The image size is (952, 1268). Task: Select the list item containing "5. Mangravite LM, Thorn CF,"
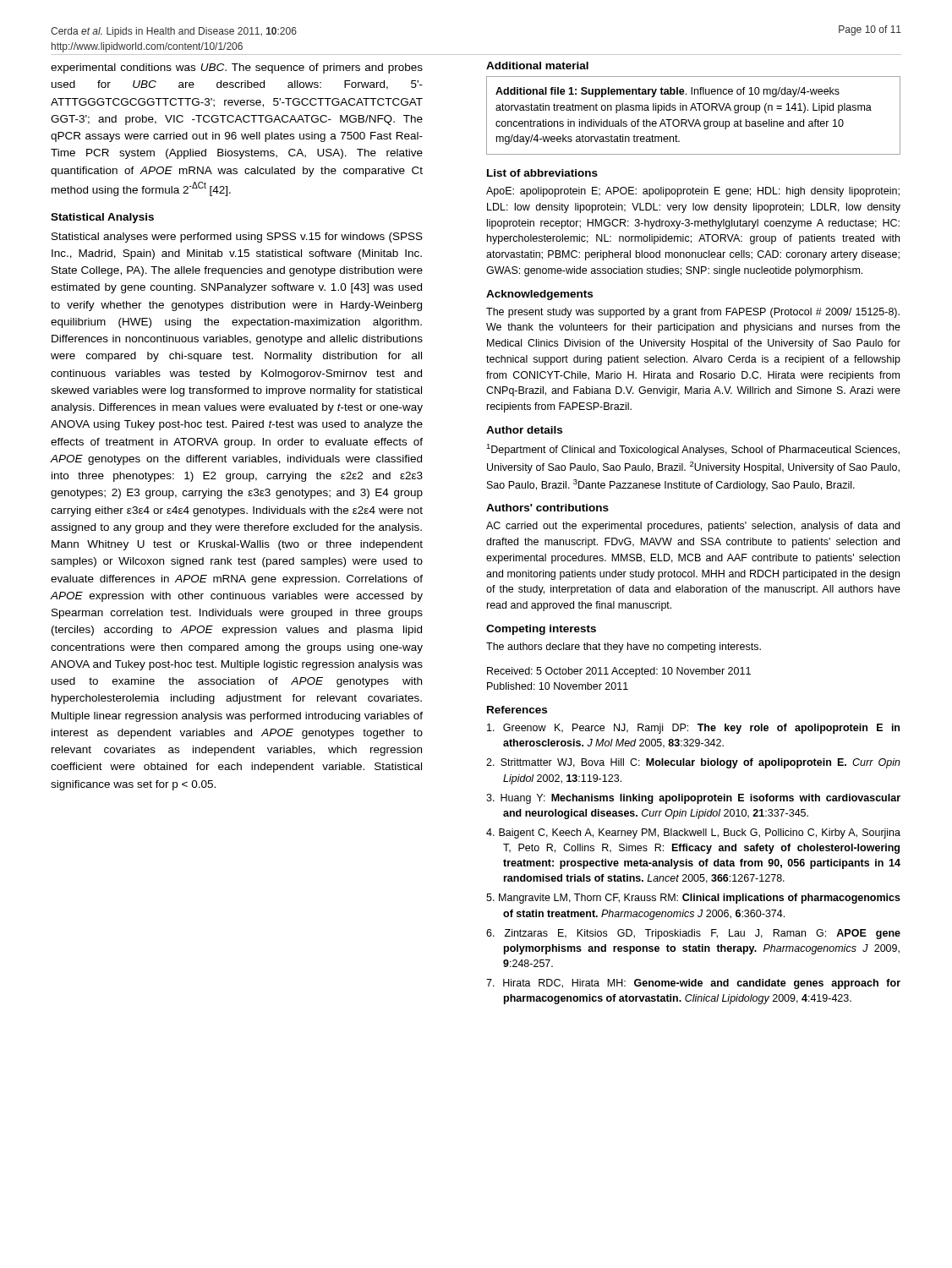(693, 906)
